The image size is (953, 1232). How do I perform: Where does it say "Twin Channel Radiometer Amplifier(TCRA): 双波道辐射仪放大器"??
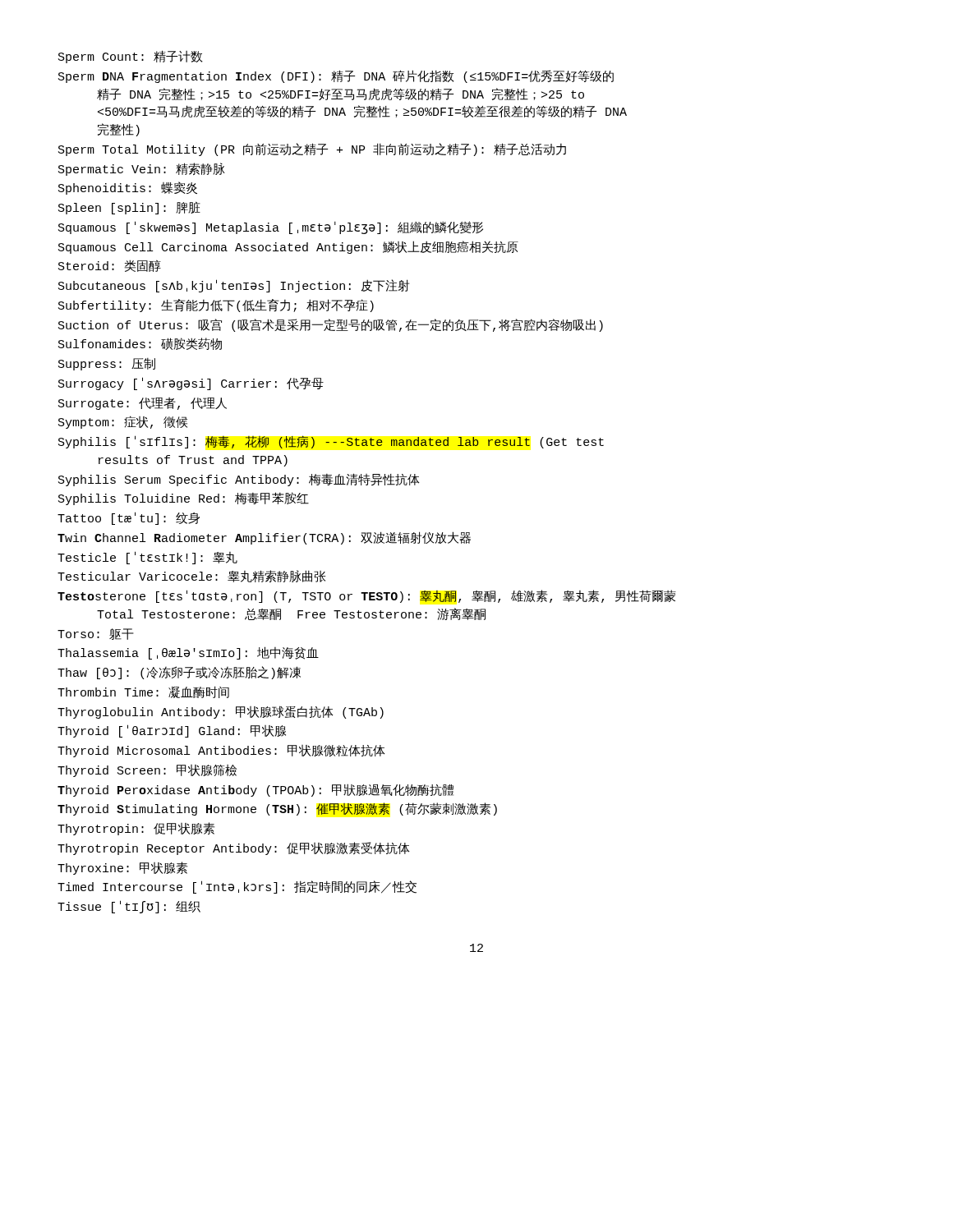pyautogui.click(x=265, y=539)
